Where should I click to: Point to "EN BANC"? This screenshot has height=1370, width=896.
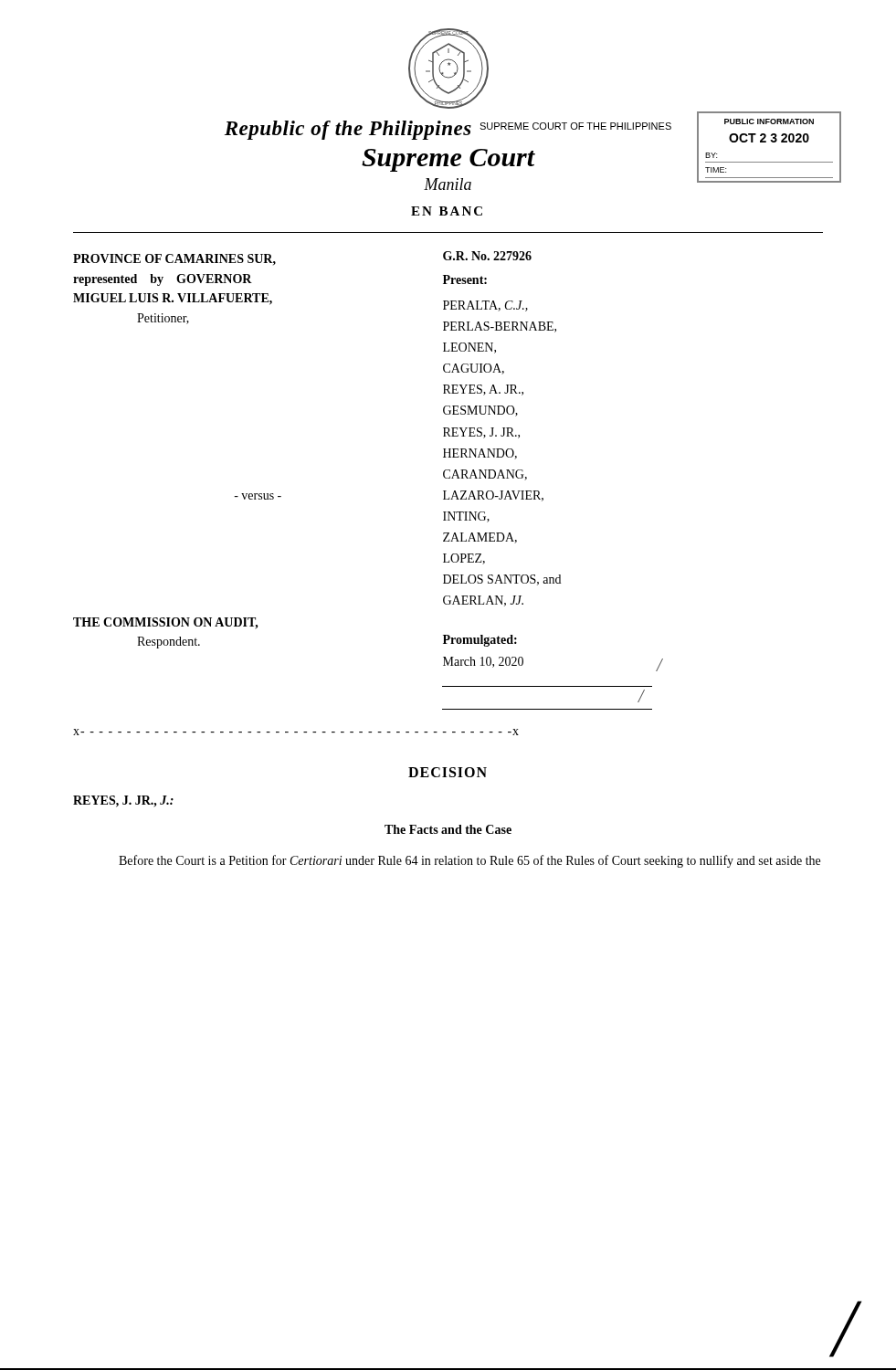click(448, 211)
